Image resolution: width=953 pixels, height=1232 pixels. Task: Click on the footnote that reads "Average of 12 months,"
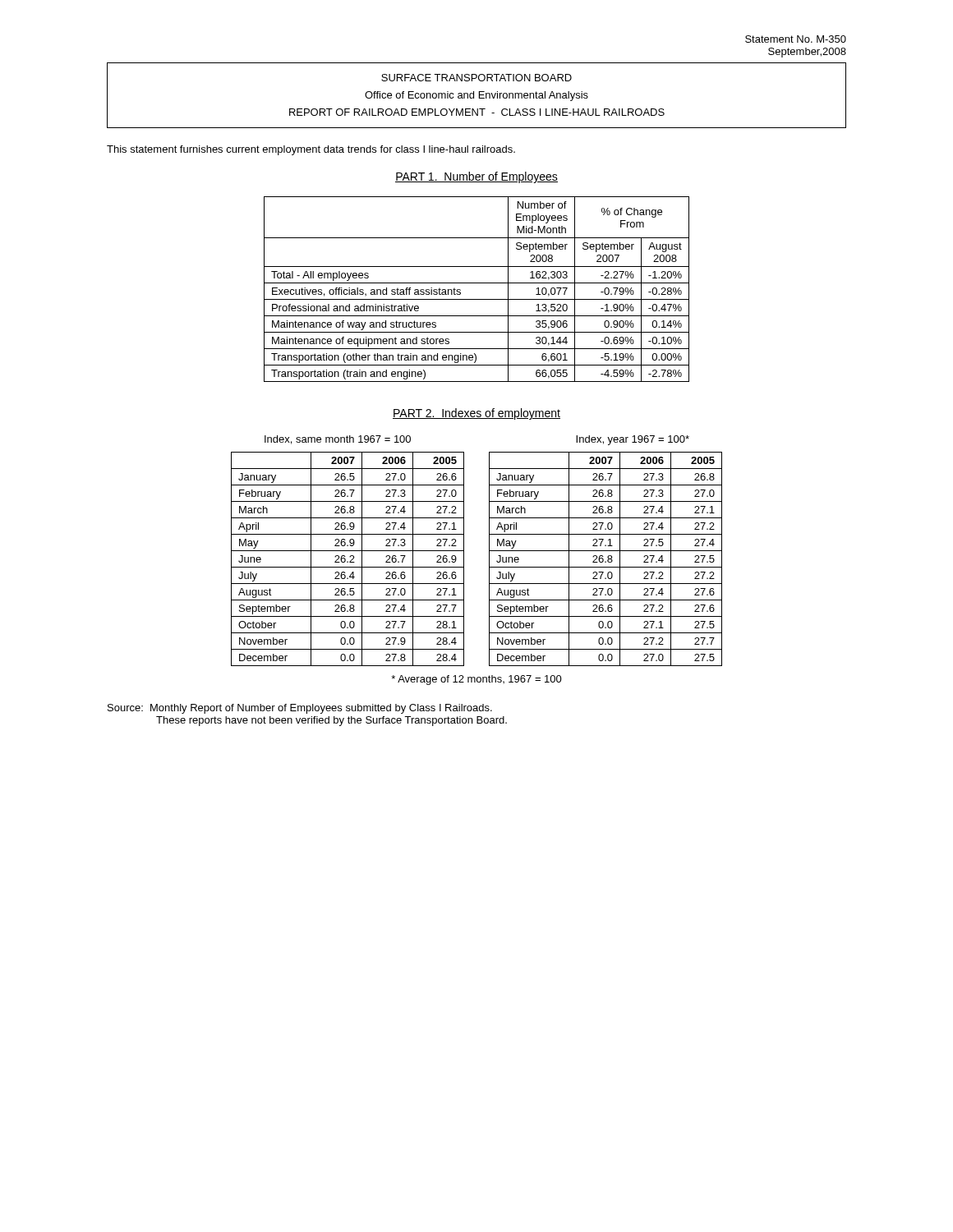coord(476,679)
